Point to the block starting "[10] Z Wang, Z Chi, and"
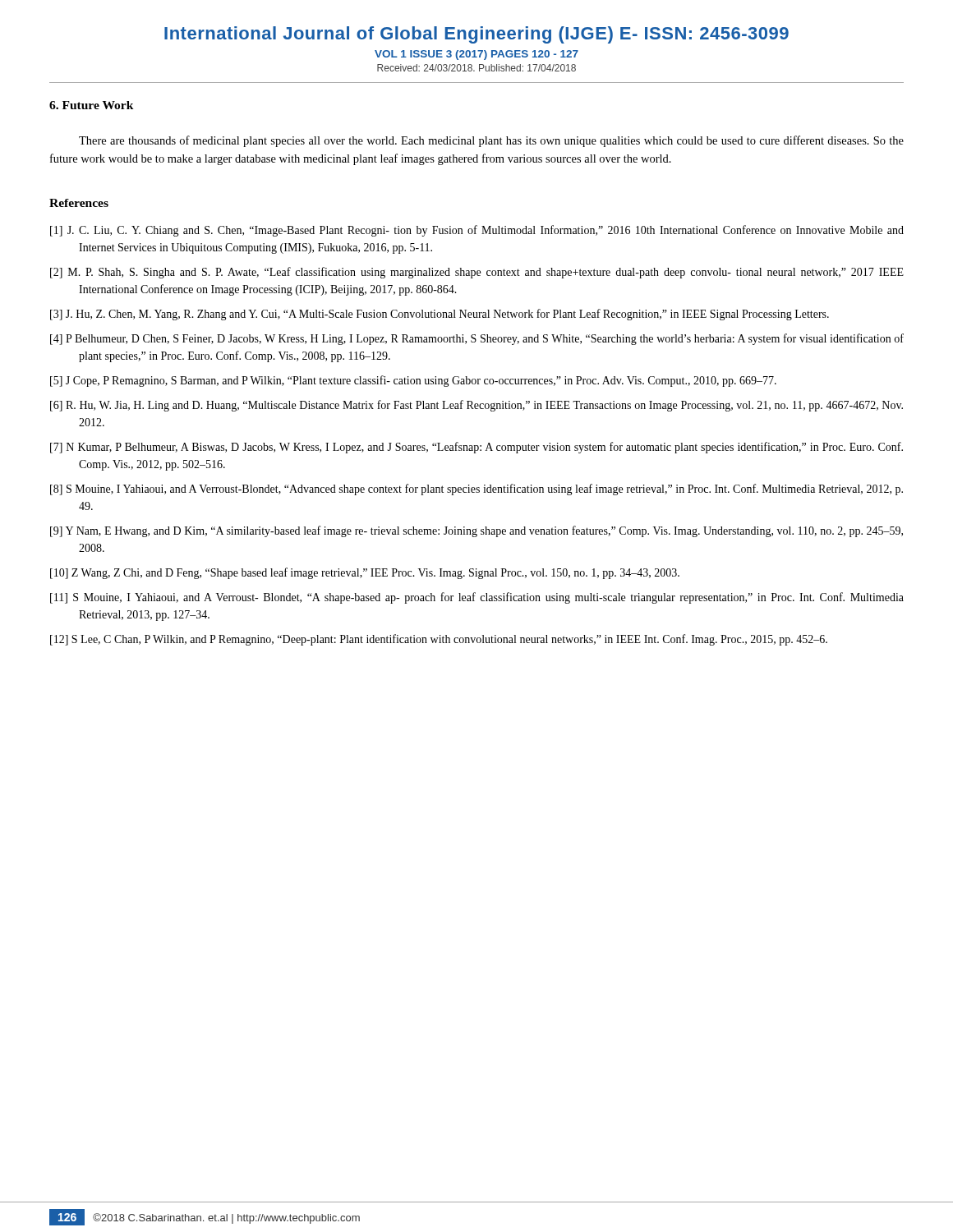953x1232 pixels. pyautogui.click(x=365, y=573)
